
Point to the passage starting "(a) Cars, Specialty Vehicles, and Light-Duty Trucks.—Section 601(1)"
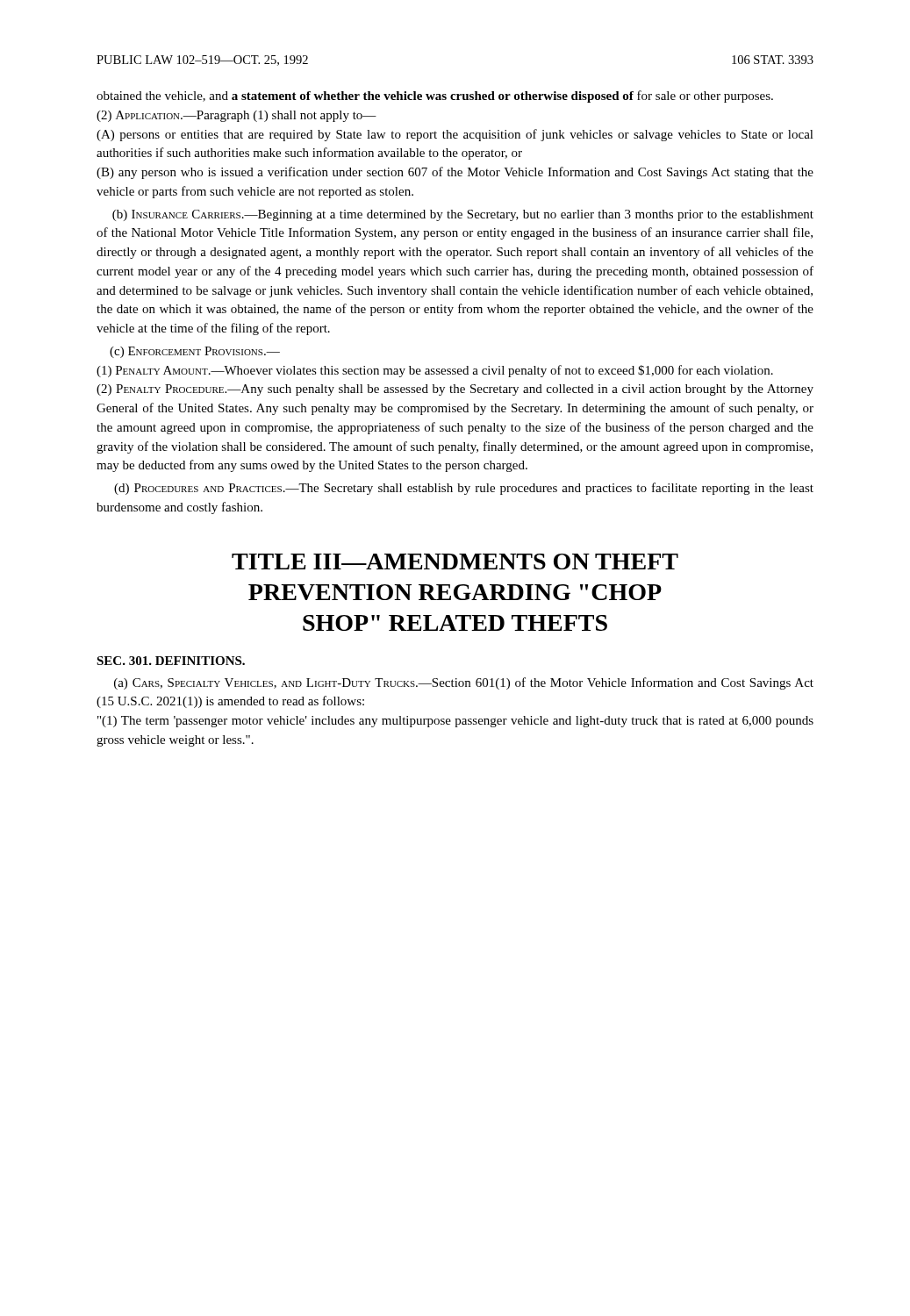(455, 712)
